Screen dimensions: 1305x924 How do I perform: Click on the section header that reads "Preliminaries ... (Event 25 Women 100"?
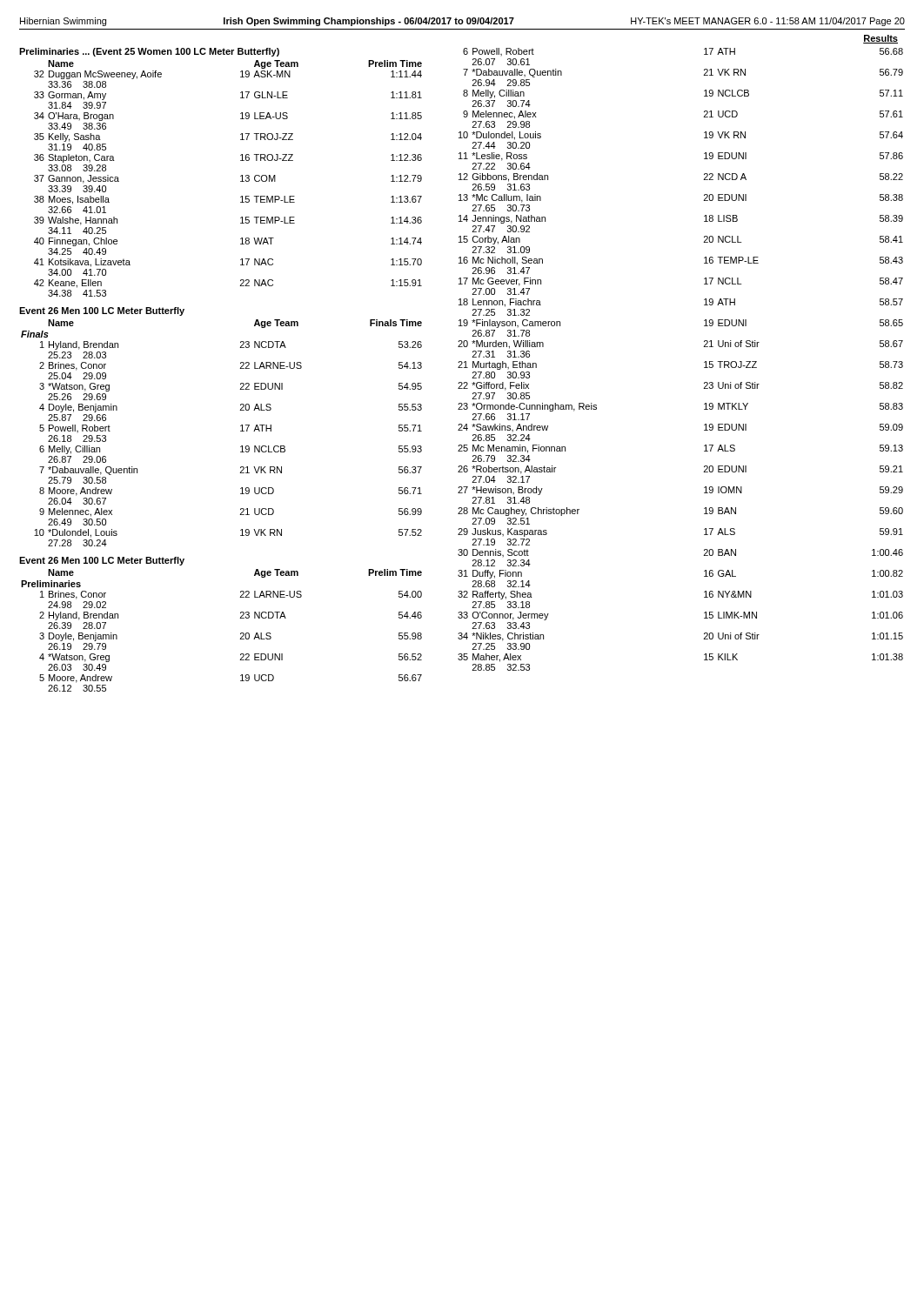149,51
